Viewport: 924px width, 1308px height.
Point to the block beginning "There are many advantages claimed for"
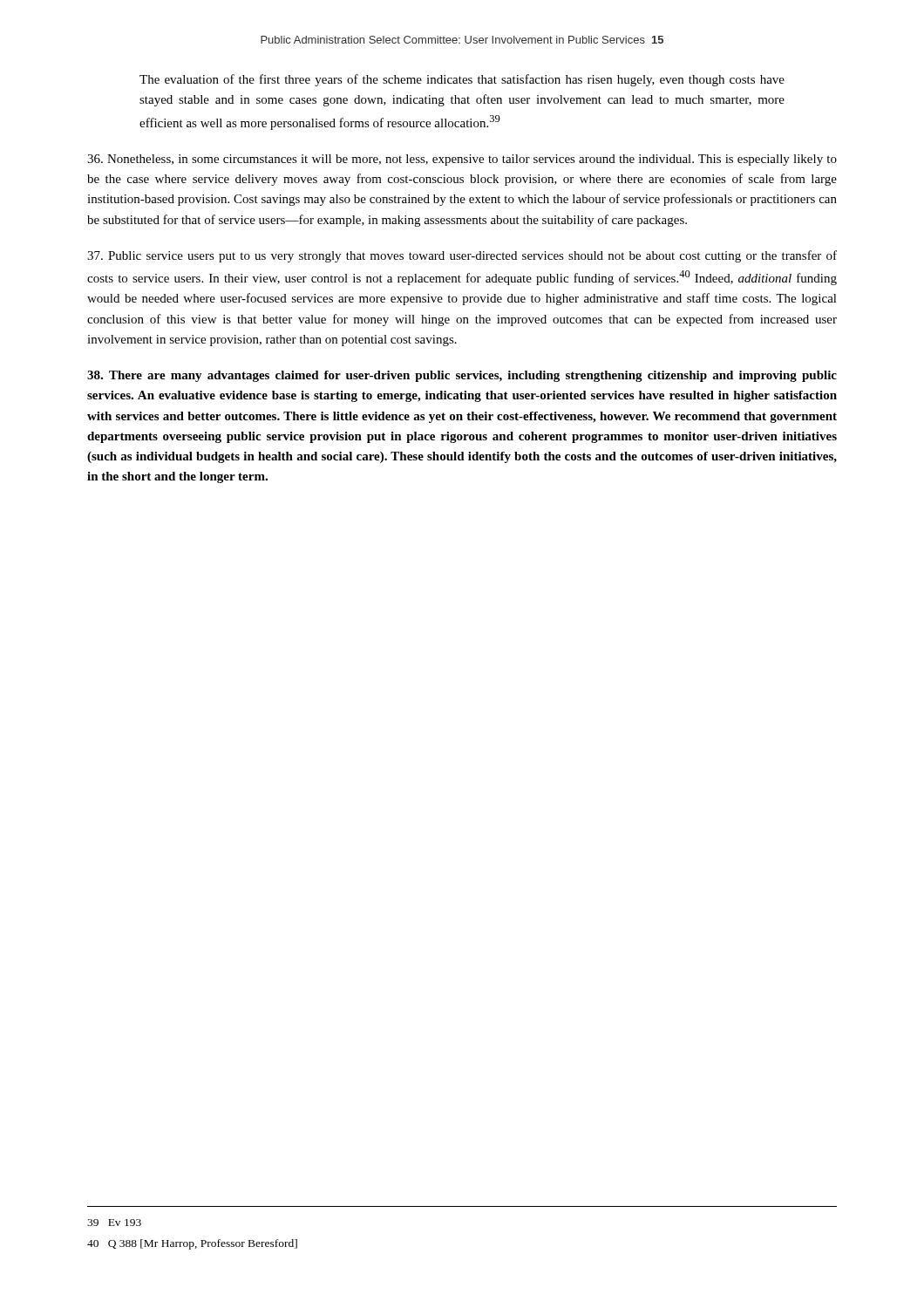pyautogui.click(x=462, y=426)
